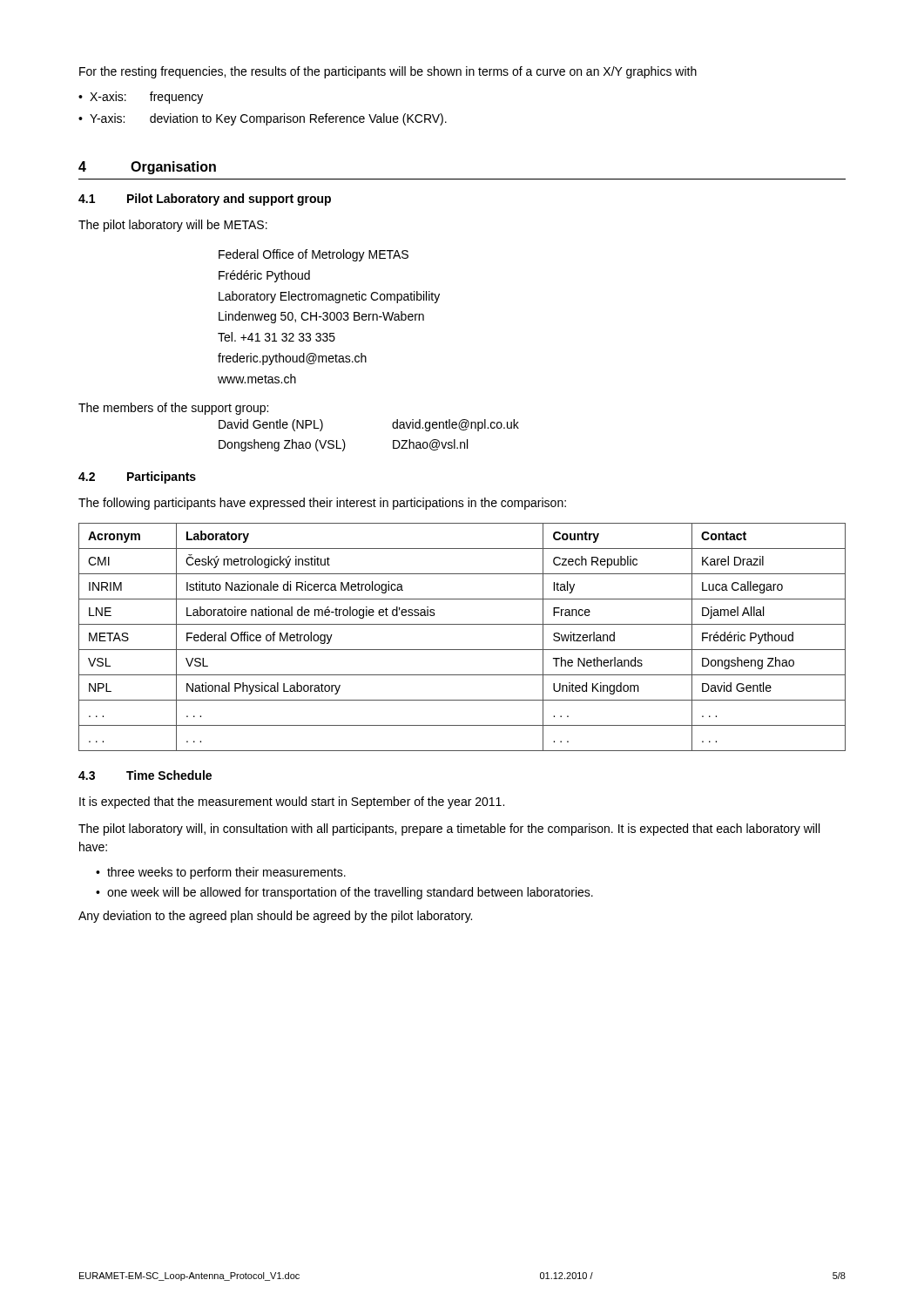This screenshot has height=1307, width=924.
Task: Point to the block beginning "The pilot laboratory will, in consultation with all"
Action: click(x=449, y=838)
